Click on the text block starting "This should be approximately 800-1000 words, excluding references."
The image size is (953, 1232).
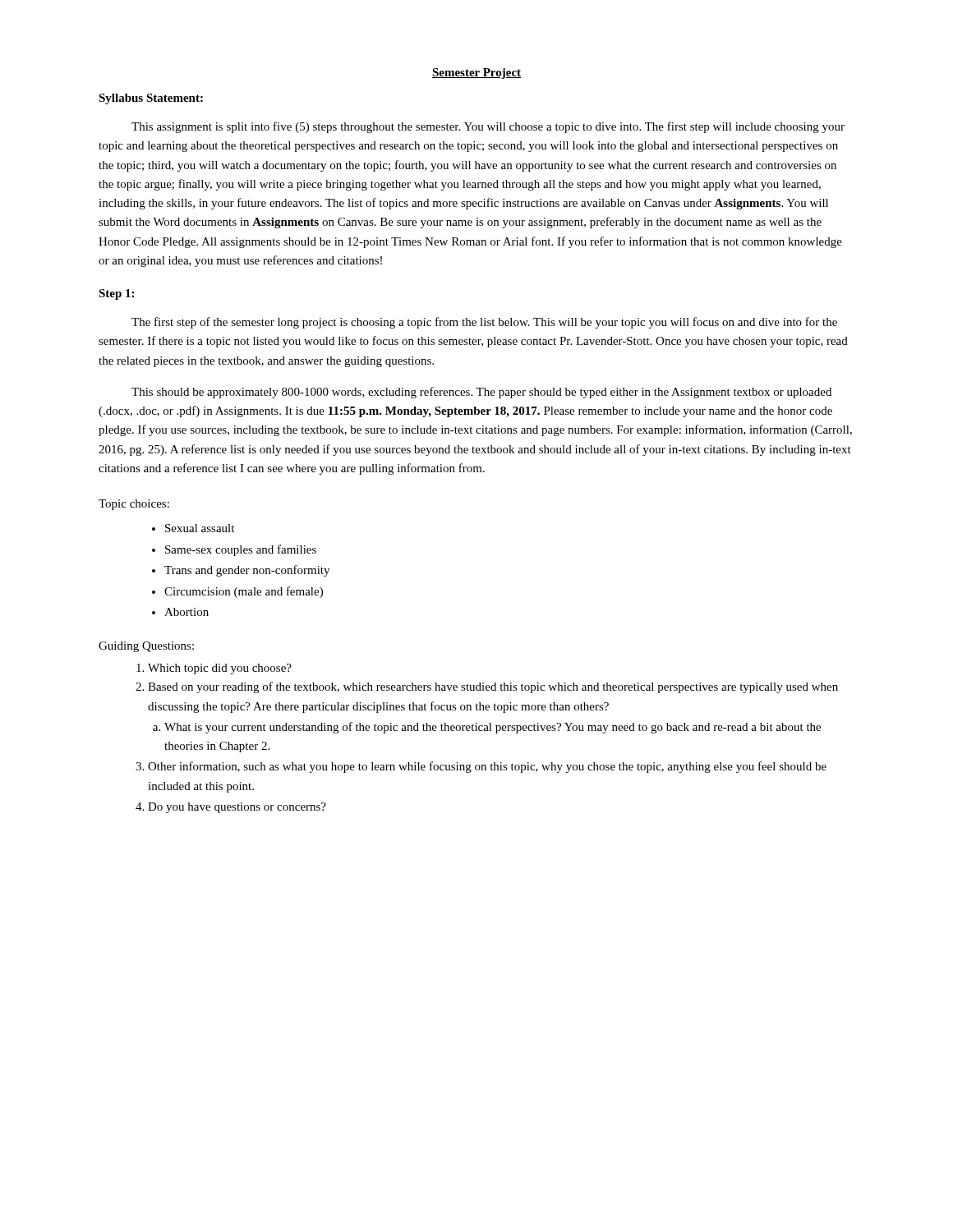(476, 430)
